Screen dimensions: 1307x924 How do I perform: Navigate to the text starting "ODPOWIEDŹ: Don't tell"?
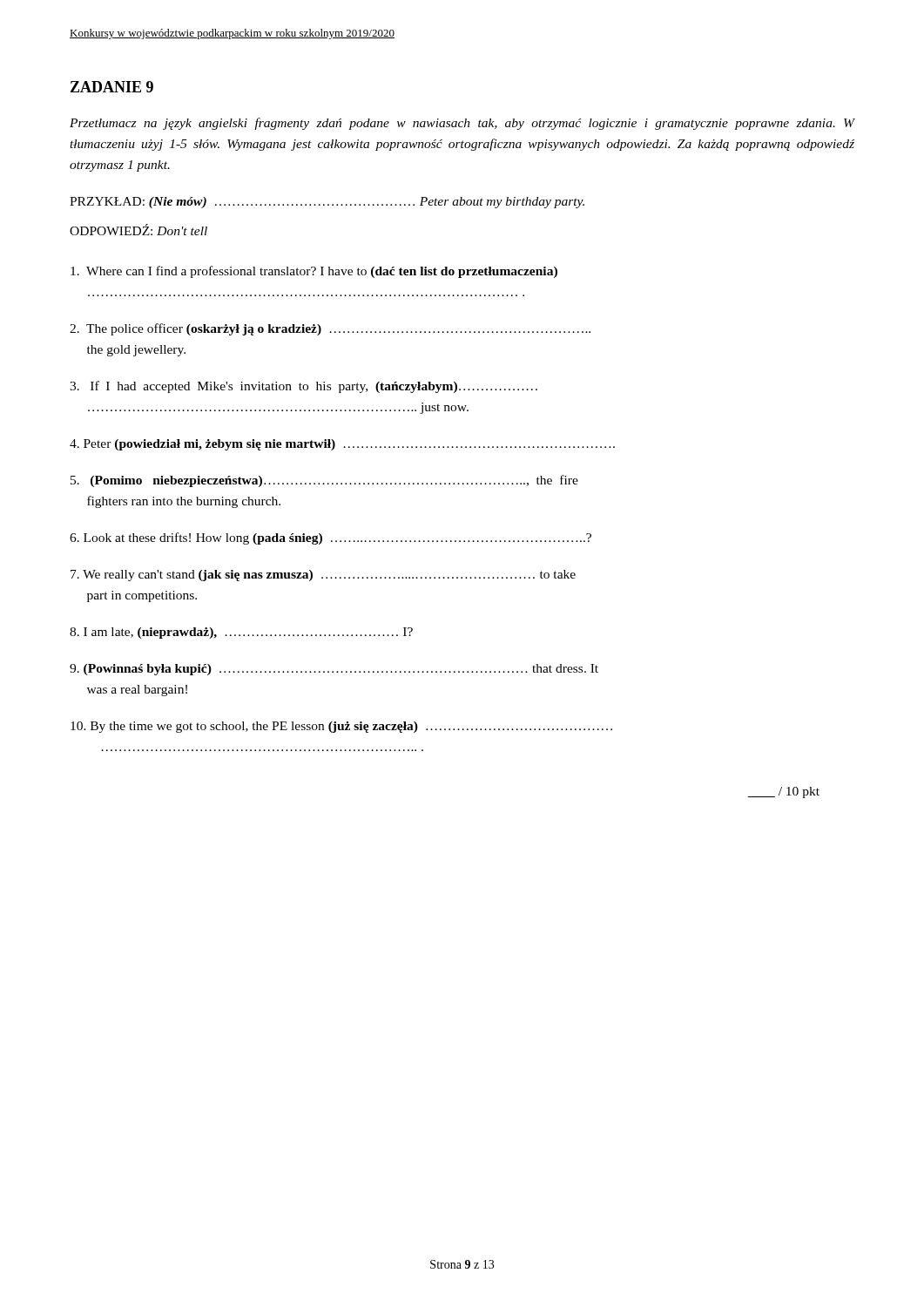point(139,230)
